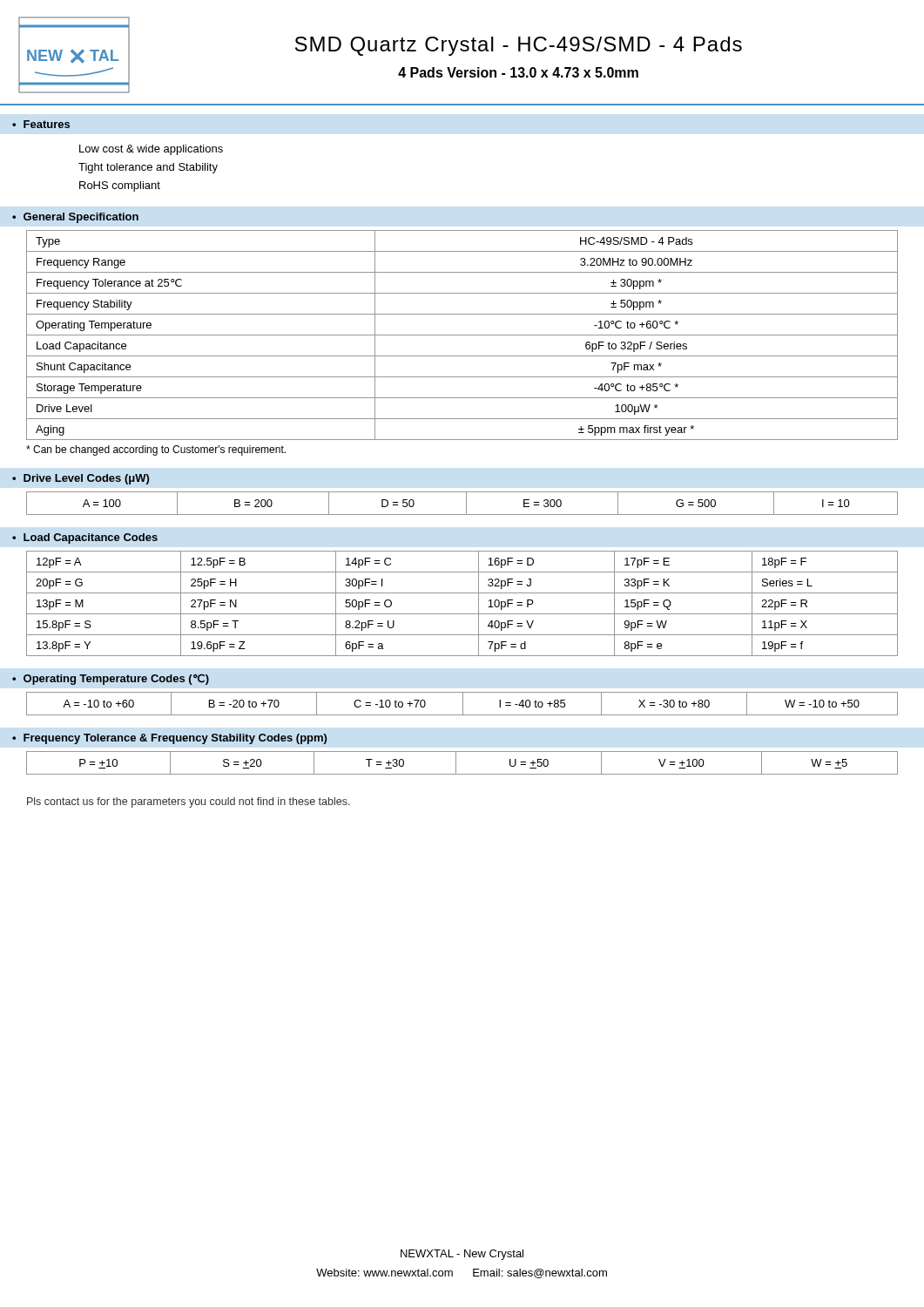
Task: Select the table that reads "I = -40 to"
Action: tap(462, 704)
